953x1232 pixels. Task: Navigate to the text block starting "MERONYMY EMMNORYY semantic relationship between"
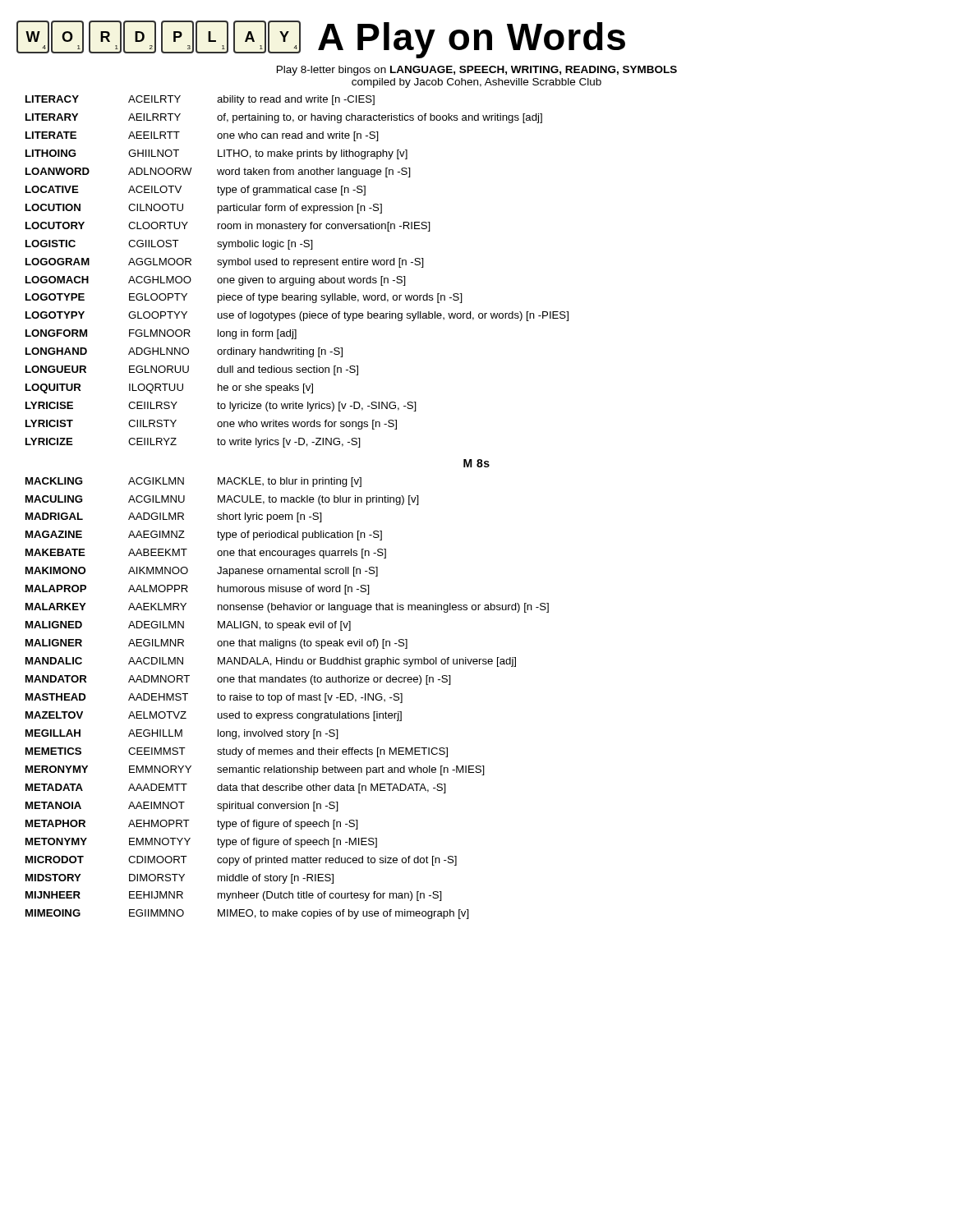click(476, 770)
